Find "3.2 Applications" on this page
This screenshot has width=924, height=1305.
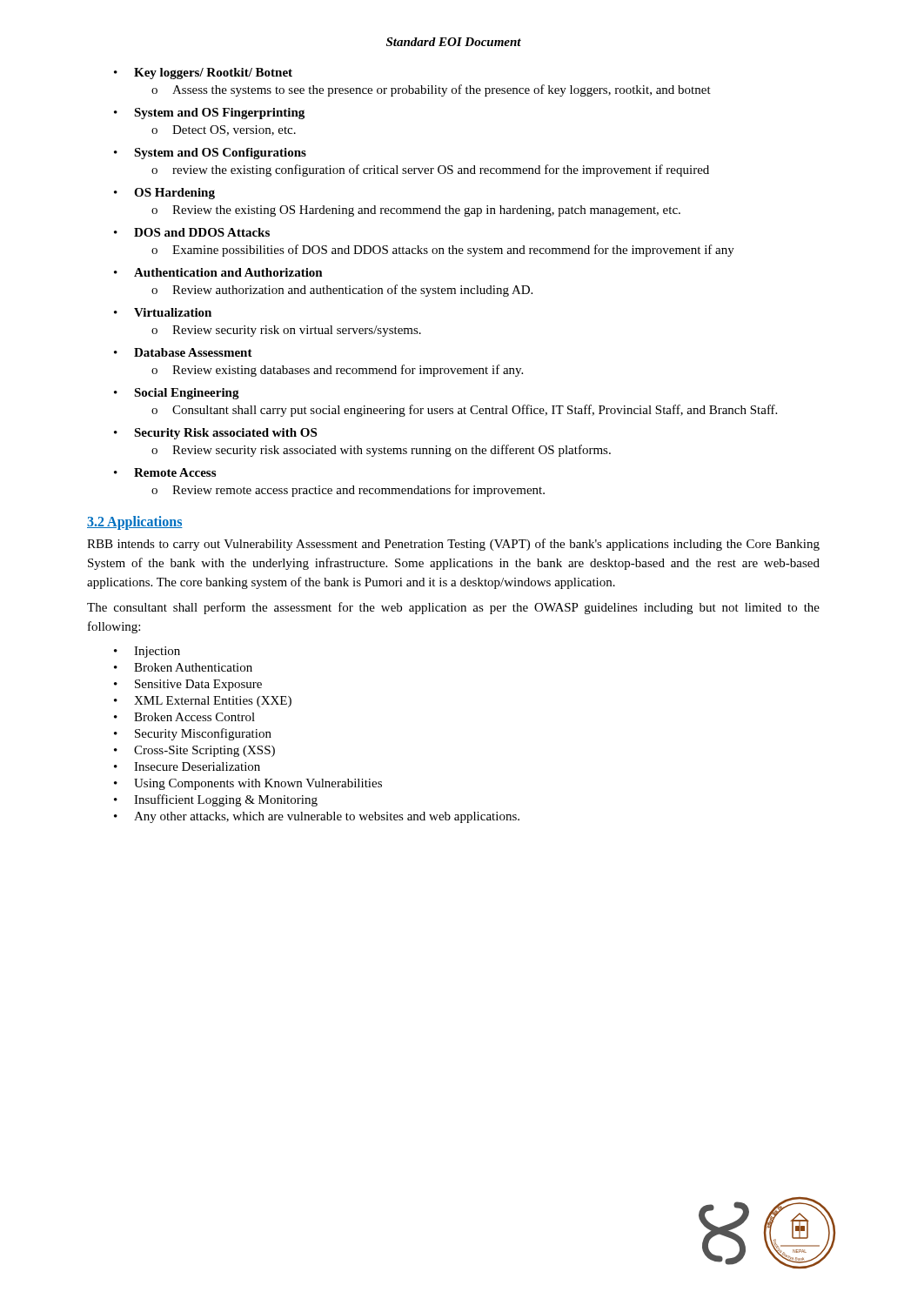pyautogui.click(x=135, y=522)
